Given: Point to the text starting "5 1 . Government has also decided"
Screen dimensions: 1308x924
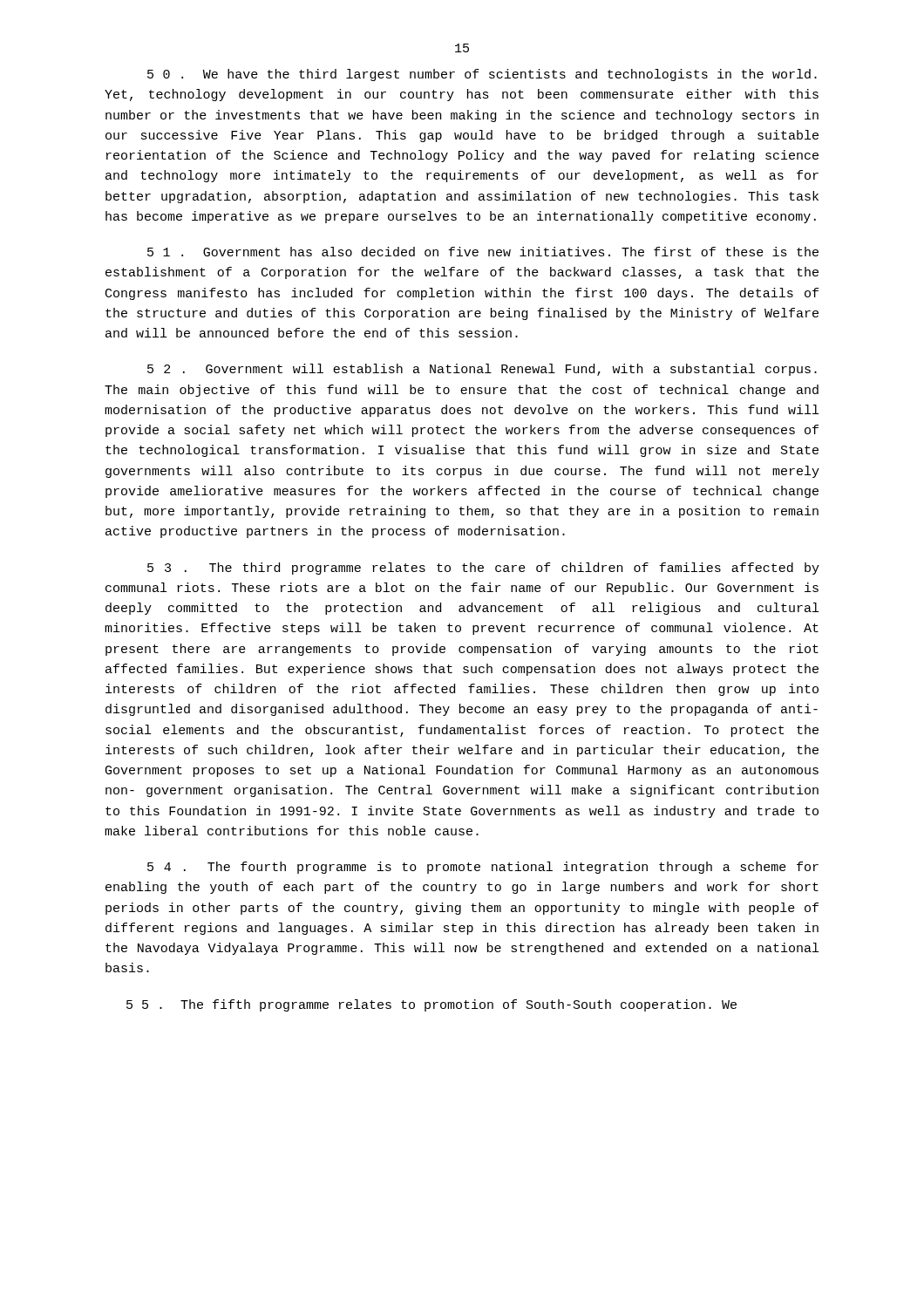Looking at the screenshot, I should click(462, 294).
